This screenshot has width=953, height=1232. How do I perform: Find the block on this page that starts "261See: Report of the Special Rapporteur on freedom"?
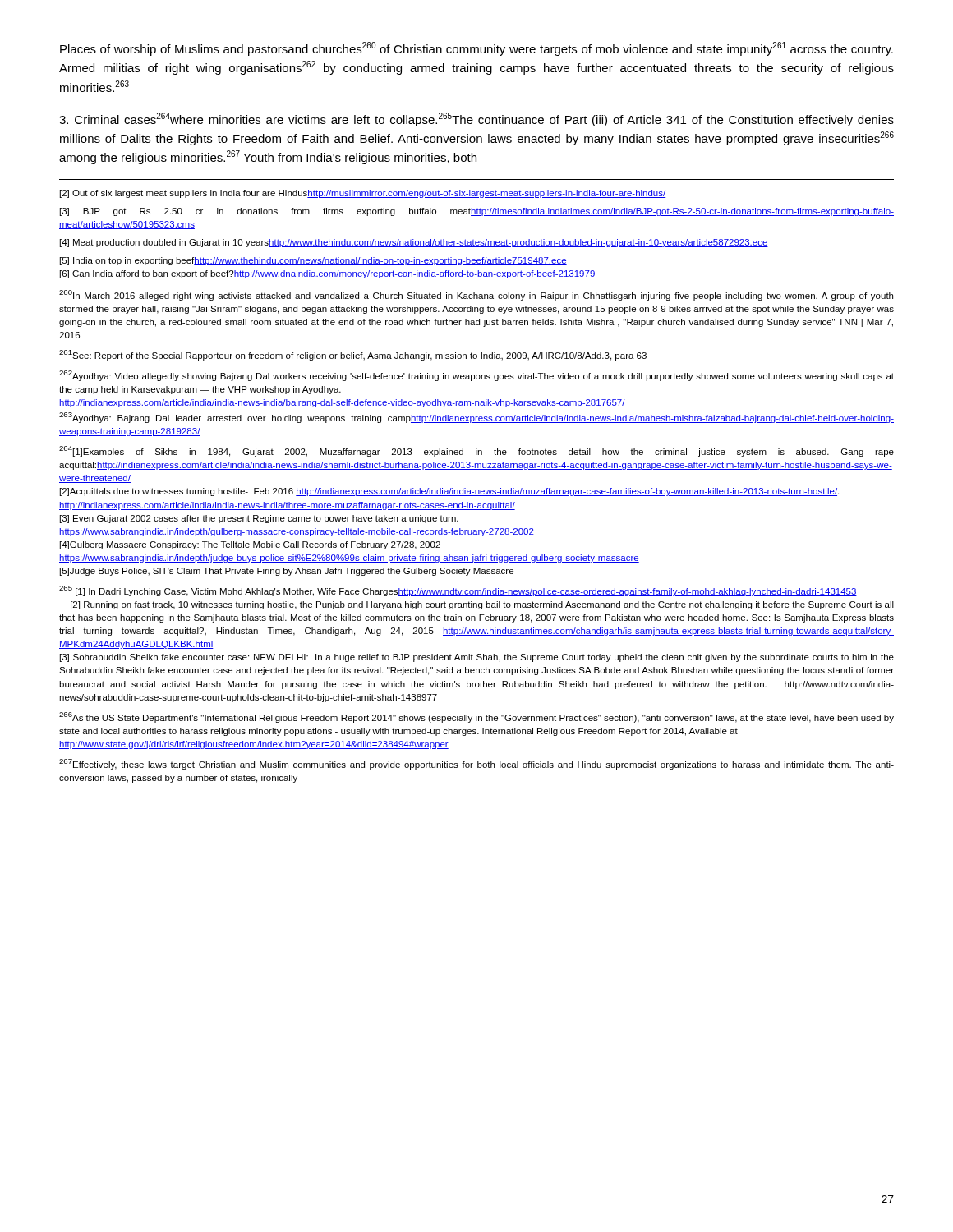(x=353, y=354)
